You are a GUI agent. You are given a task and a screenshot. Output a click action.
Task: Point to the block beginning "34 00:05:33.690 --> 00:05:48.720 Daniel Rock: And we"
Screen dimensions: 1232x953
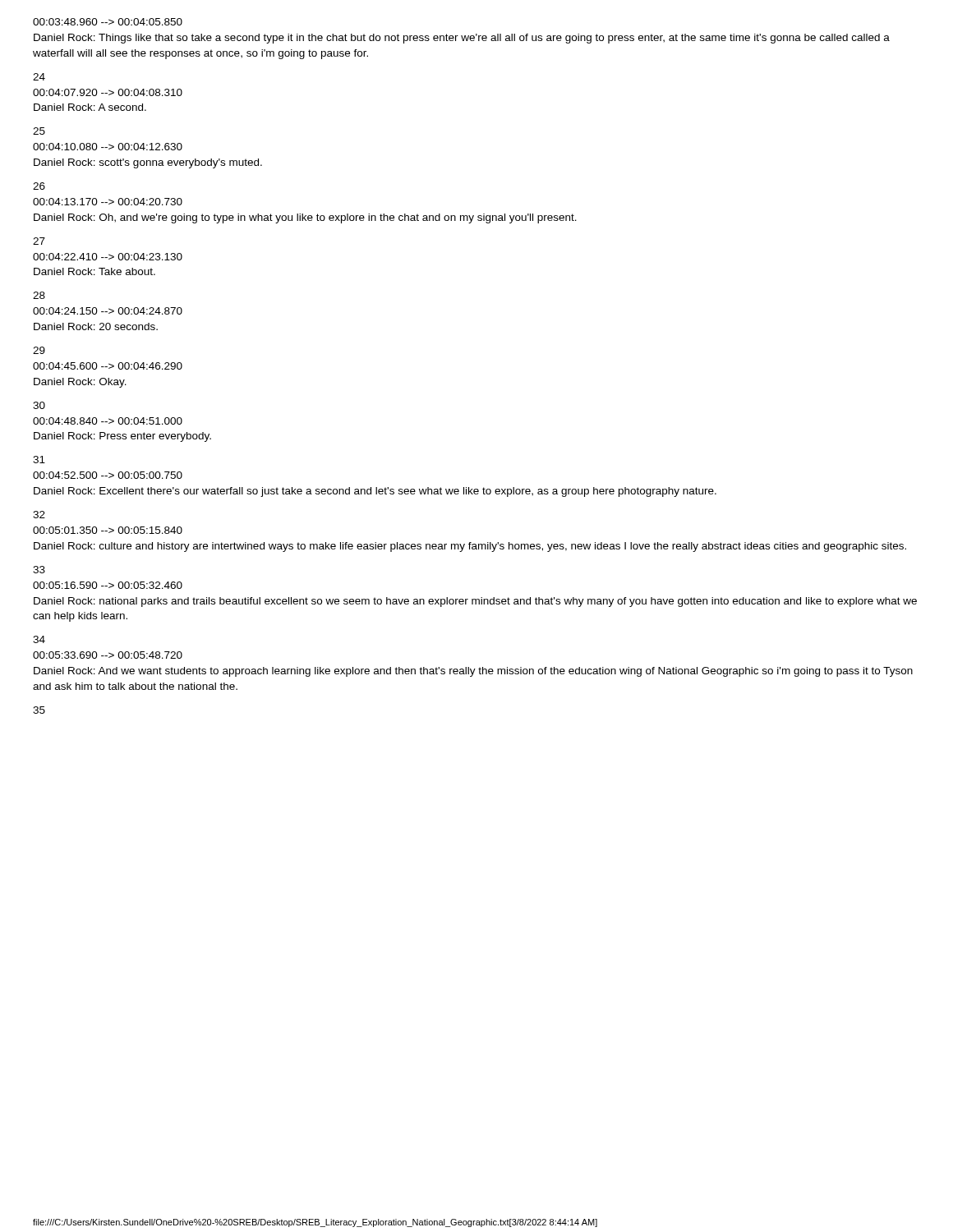click(x=476, y=664)
